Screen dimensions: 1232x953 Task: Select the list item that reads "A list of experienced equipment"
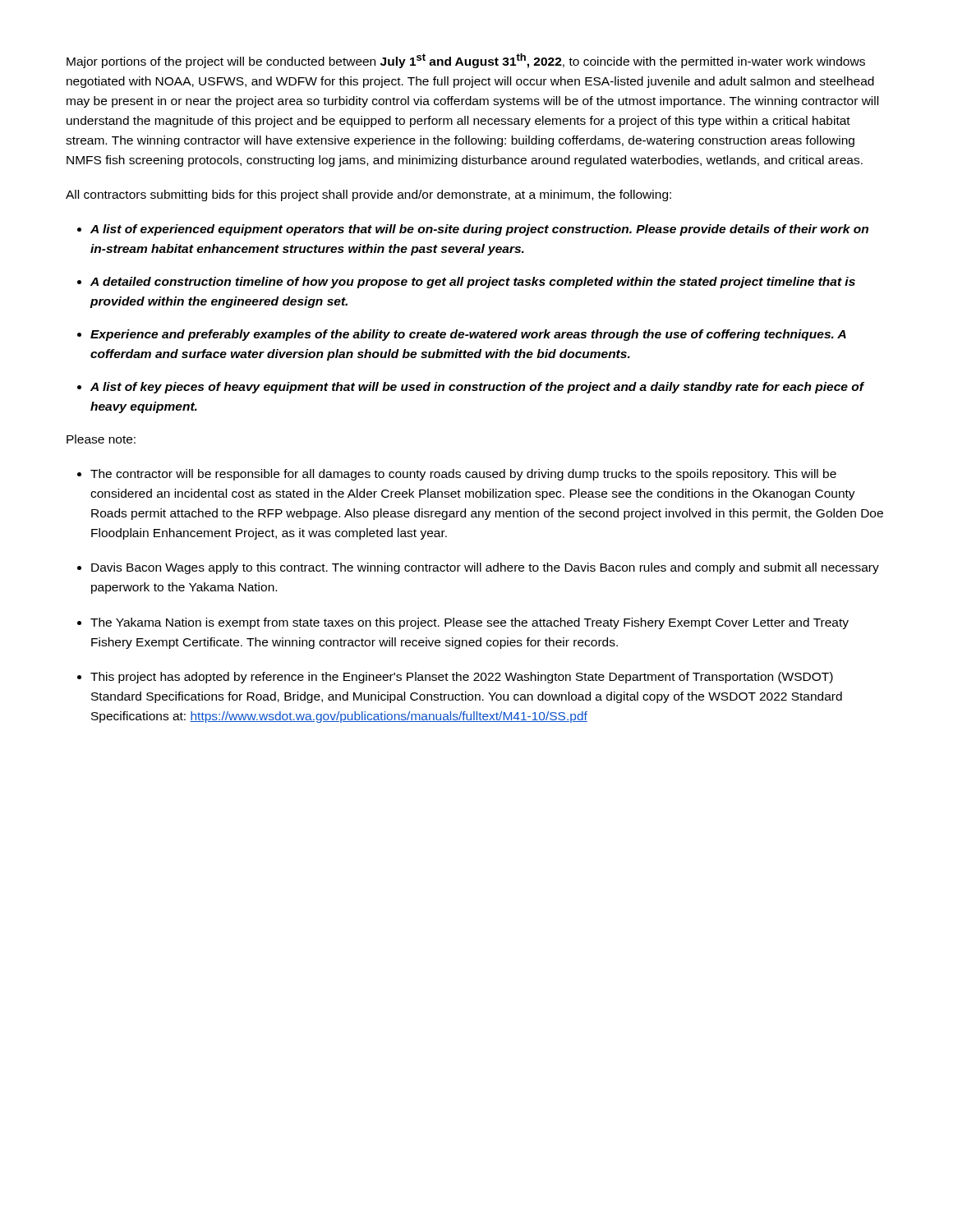pos(480,239)
